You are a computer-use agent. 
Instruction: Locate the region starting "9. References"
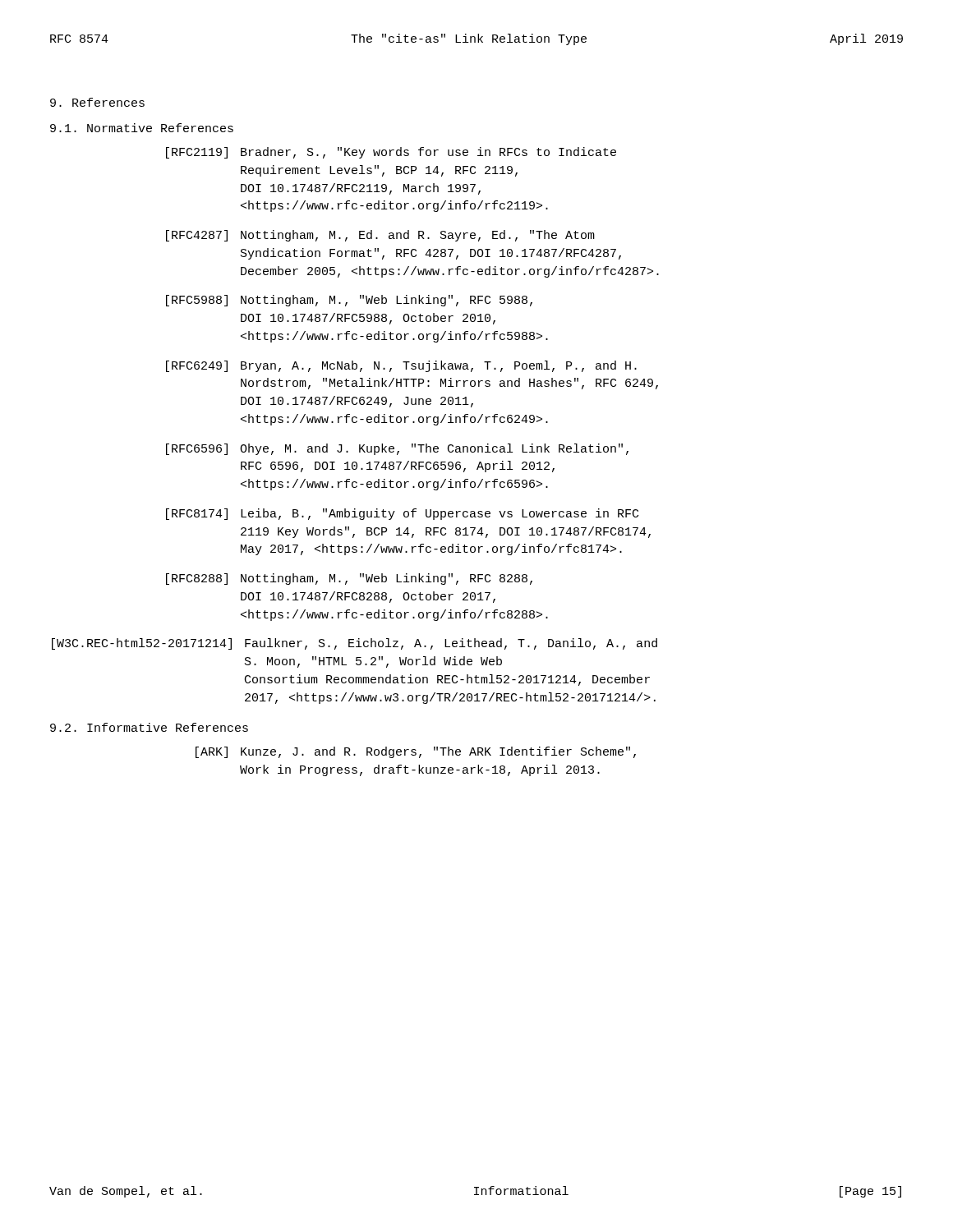point(97,104)
